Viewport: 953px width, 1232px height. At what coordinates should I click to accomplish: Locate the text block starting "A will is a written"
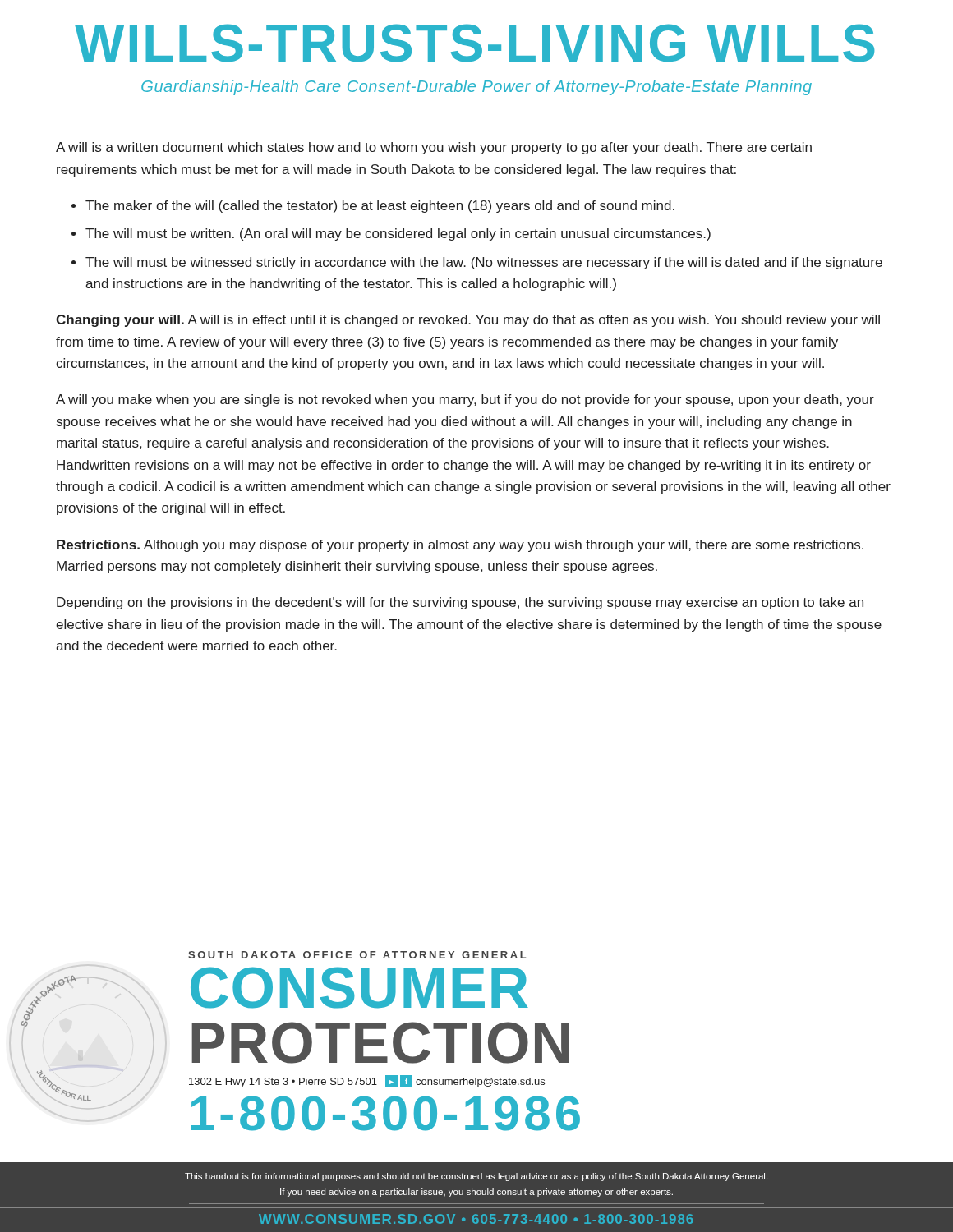click(434, 159)
